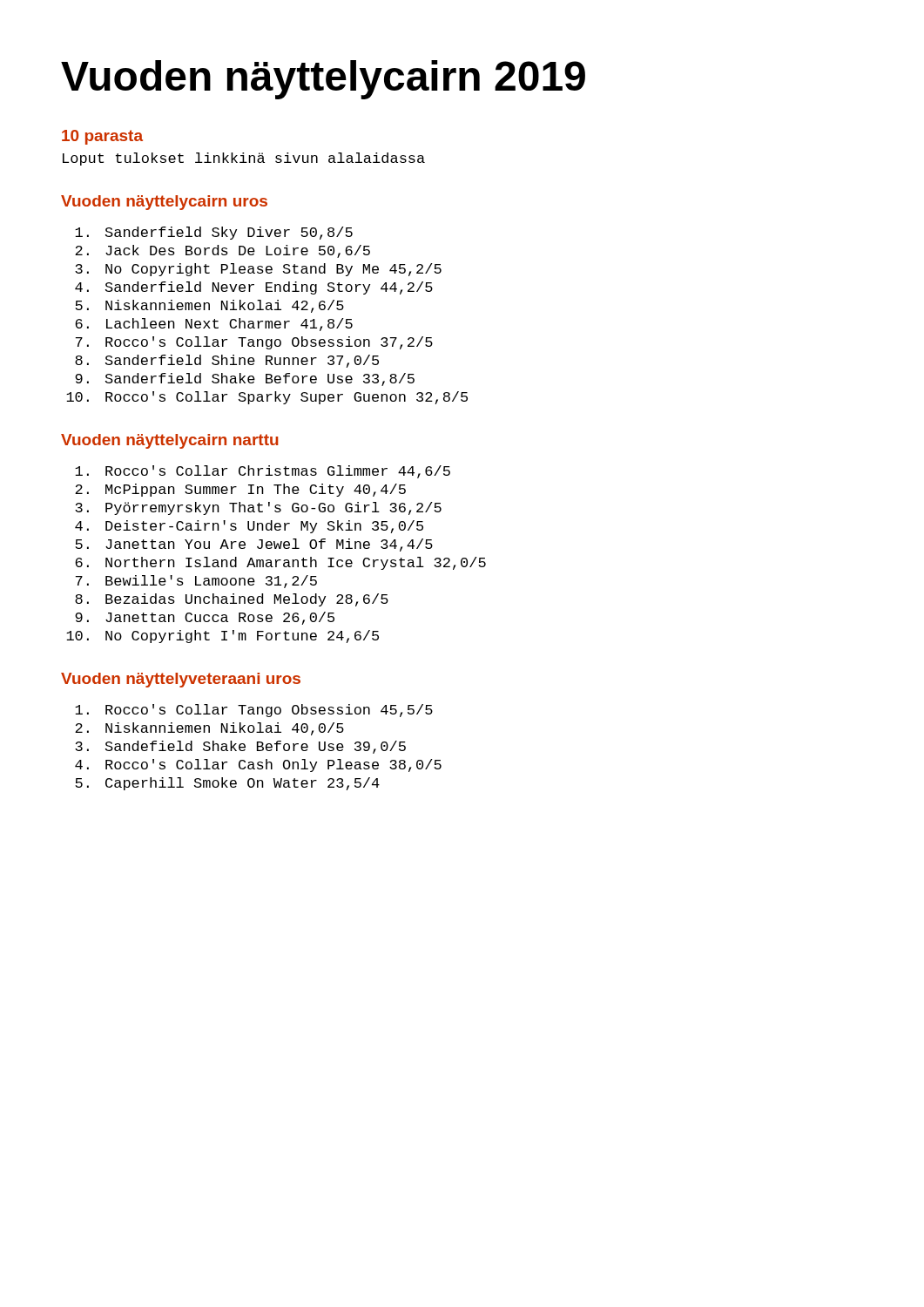Point to the text starting "Vuoden näyttelycairn 2019"
This screenshot has width=924, height=1307.
point(462,76)
